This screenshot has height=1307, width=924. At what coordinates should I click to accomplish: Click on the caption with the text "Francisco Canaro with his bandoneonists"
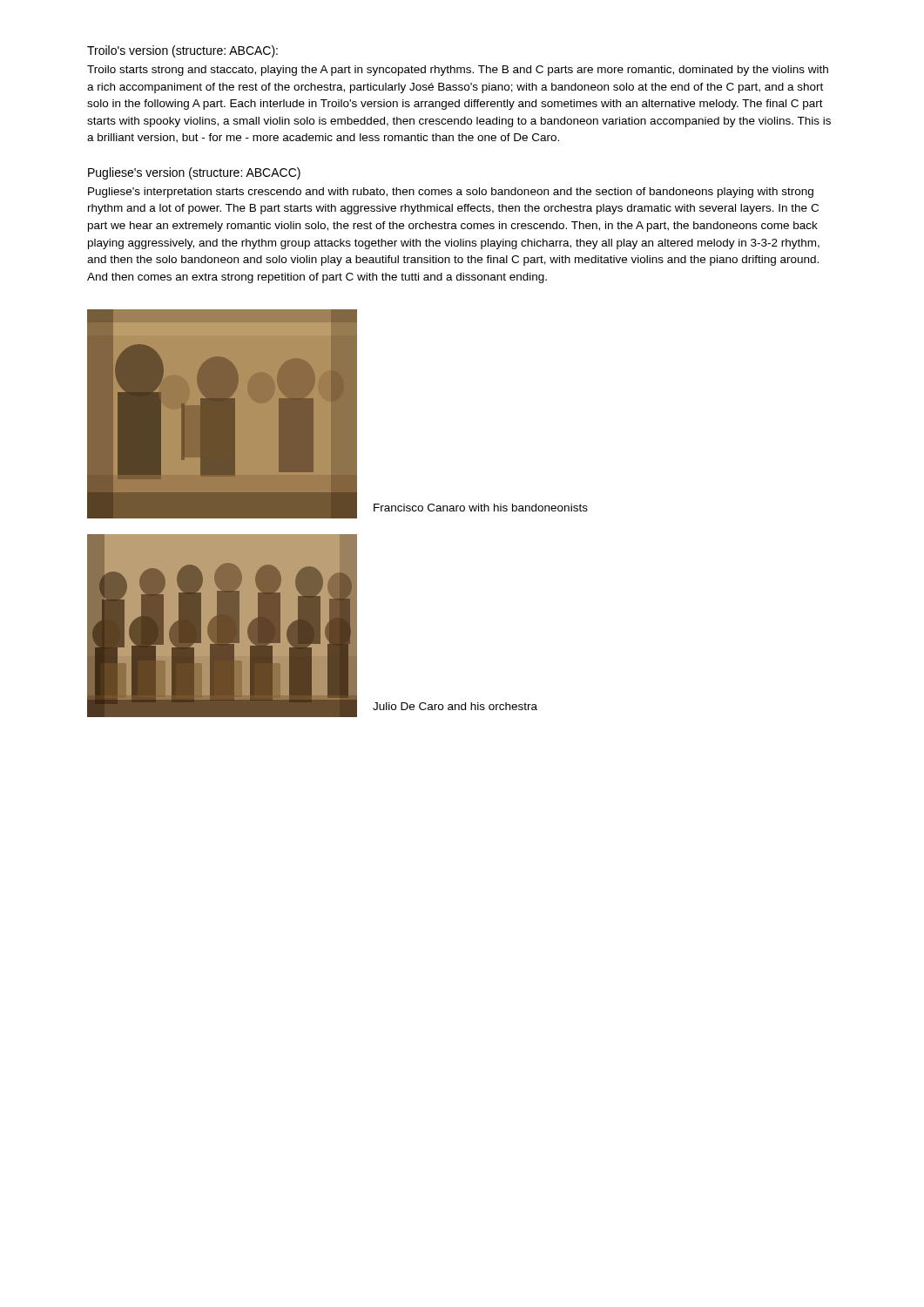[x=480, y=508]
